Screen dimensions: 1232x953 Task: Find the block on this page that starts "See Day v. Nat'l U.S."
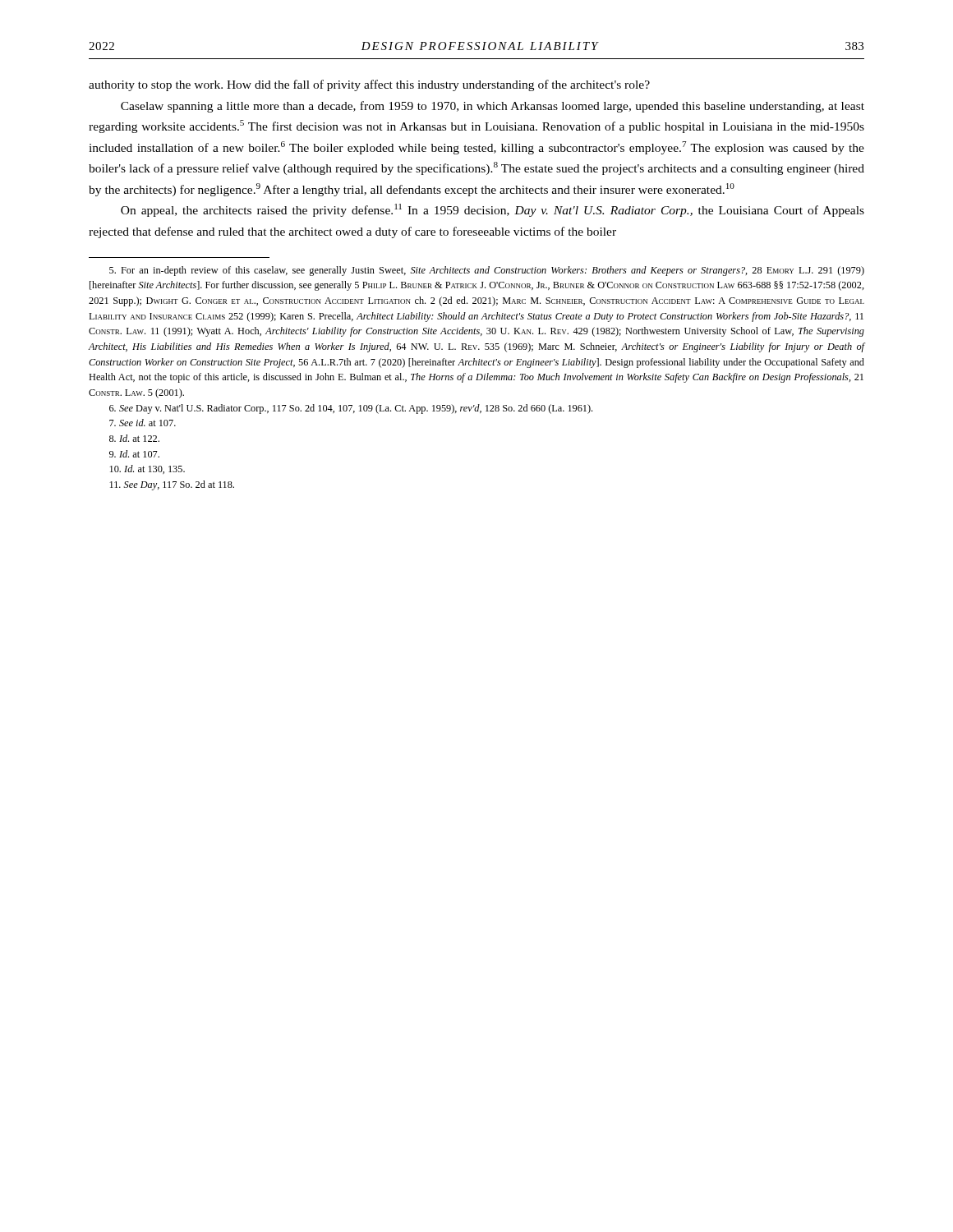tap(476, 408)
